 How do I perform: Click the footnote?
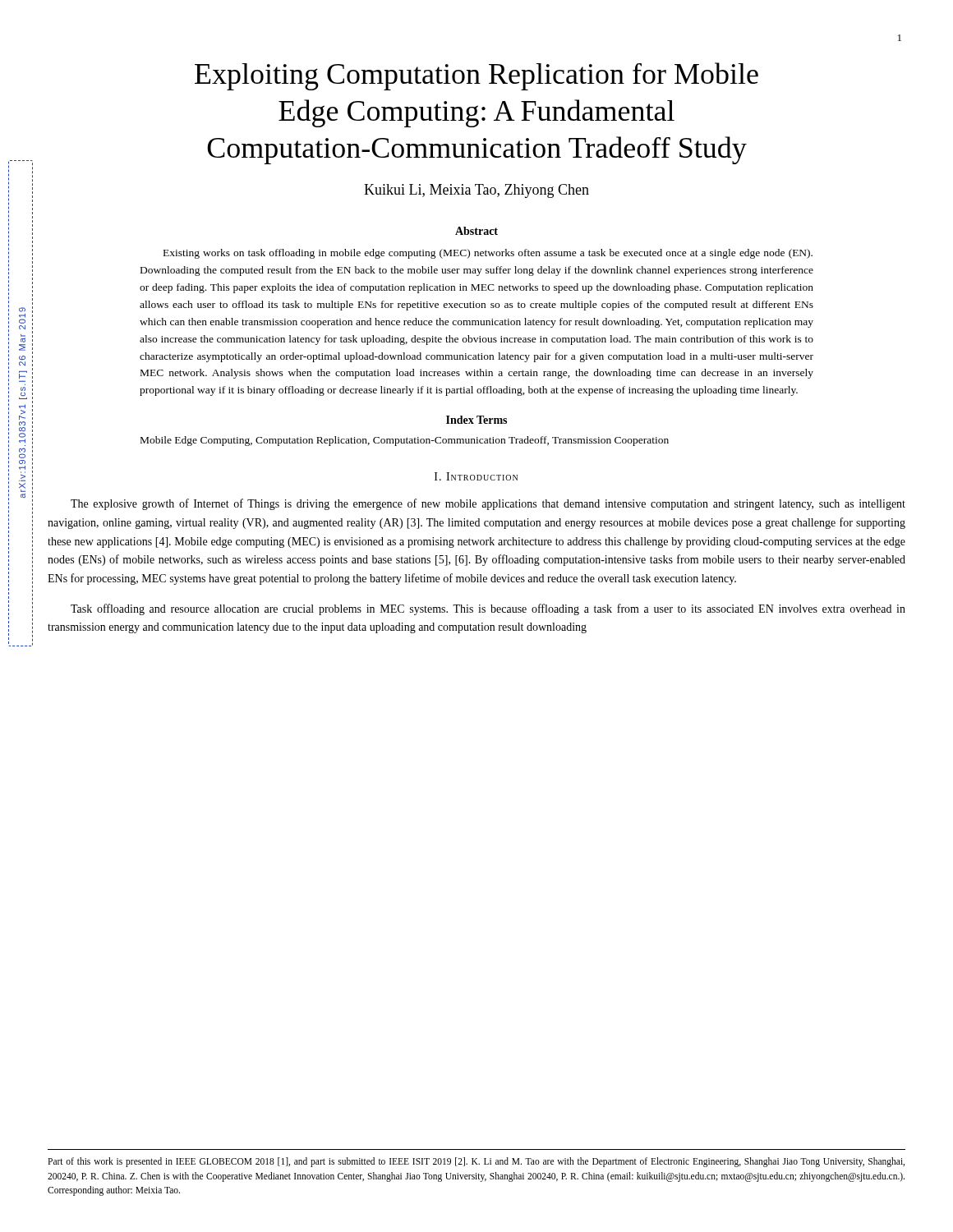click(x=476, y=1176)
